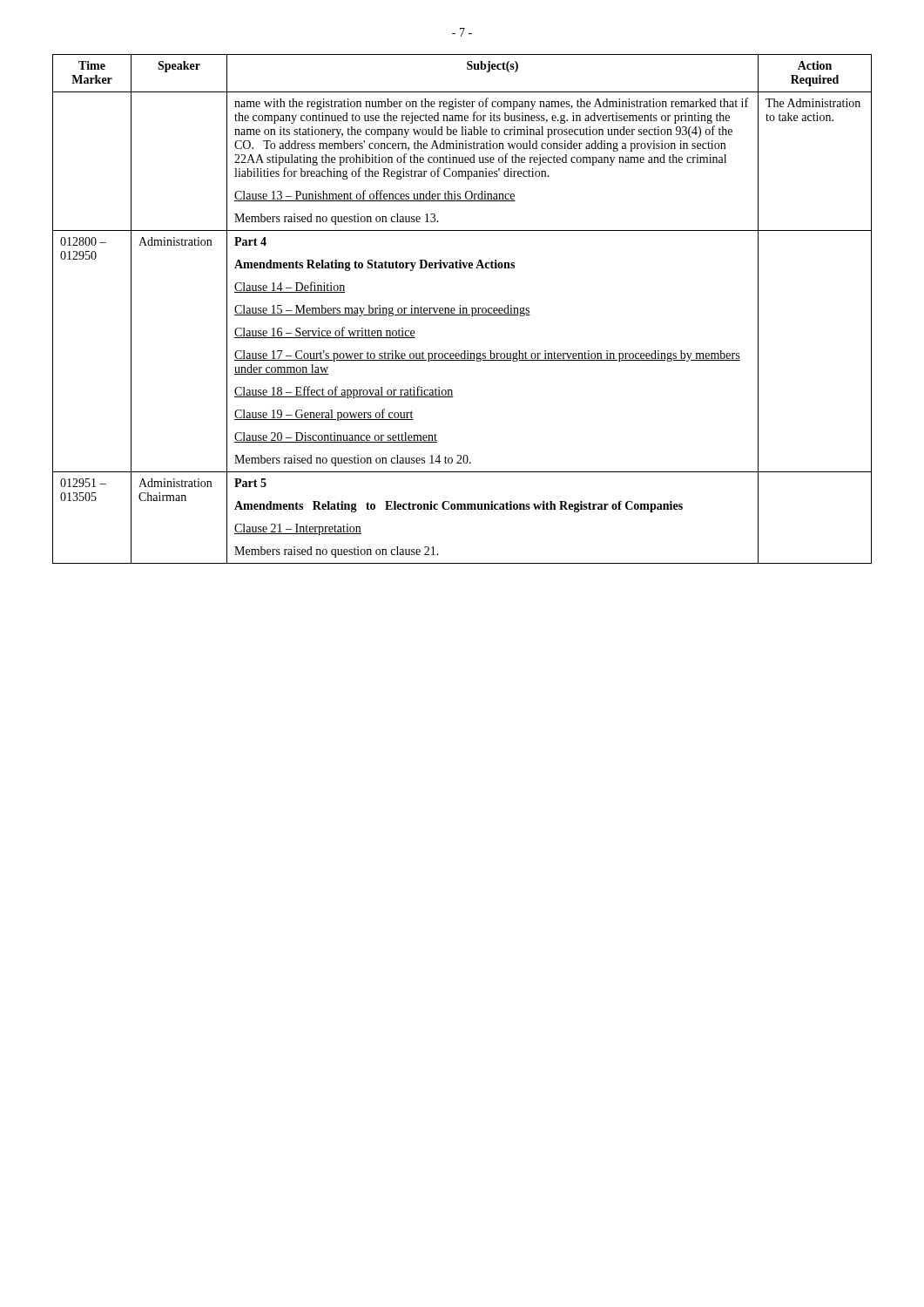Find the table that mentions "name with the"
The image size is (924, 1307).
pyautogui.click(x=462, y=309)
